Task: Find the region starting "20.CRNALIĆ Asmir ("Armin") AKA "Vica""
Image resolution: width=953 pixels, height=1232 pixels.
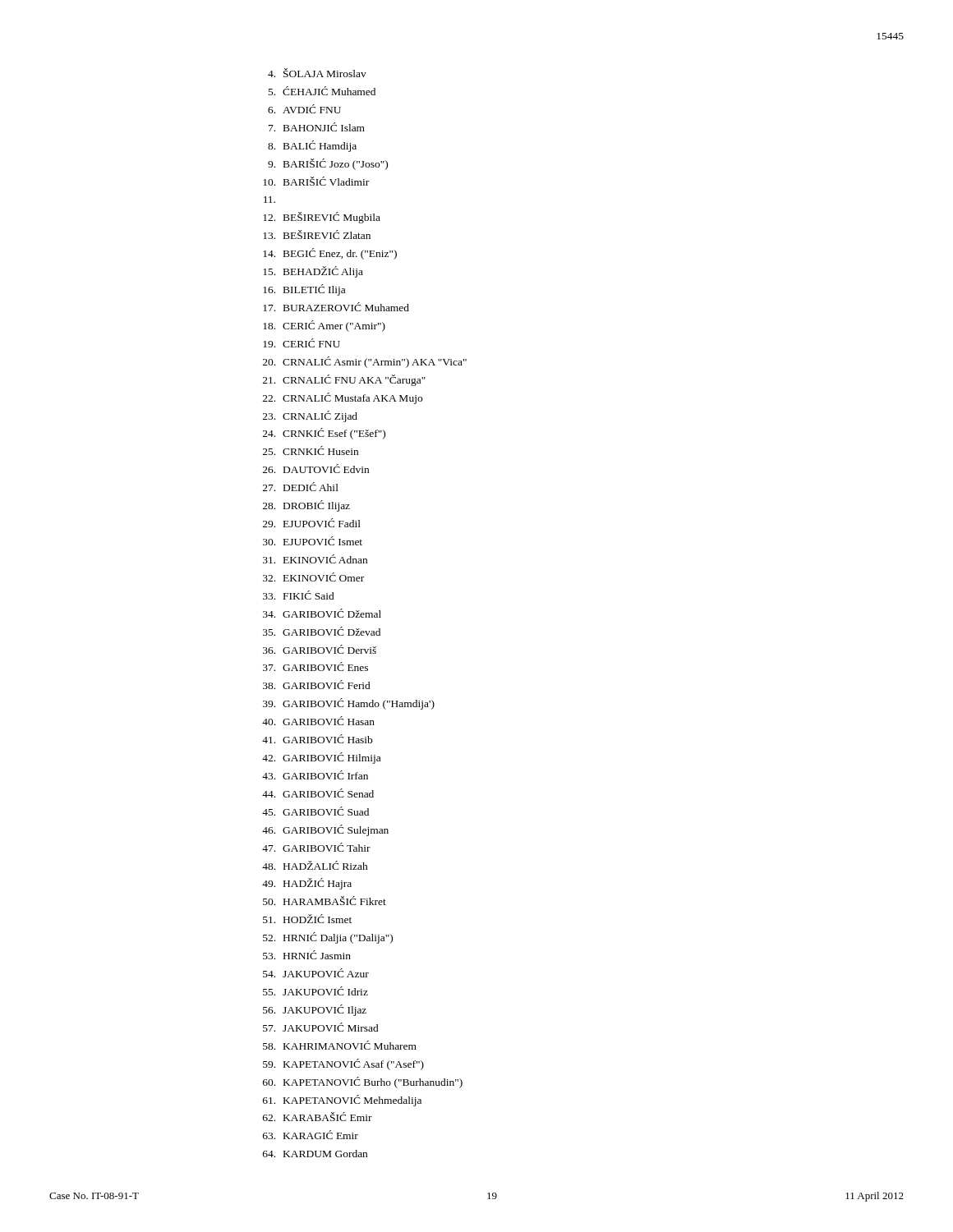Action: coord(365,362)
